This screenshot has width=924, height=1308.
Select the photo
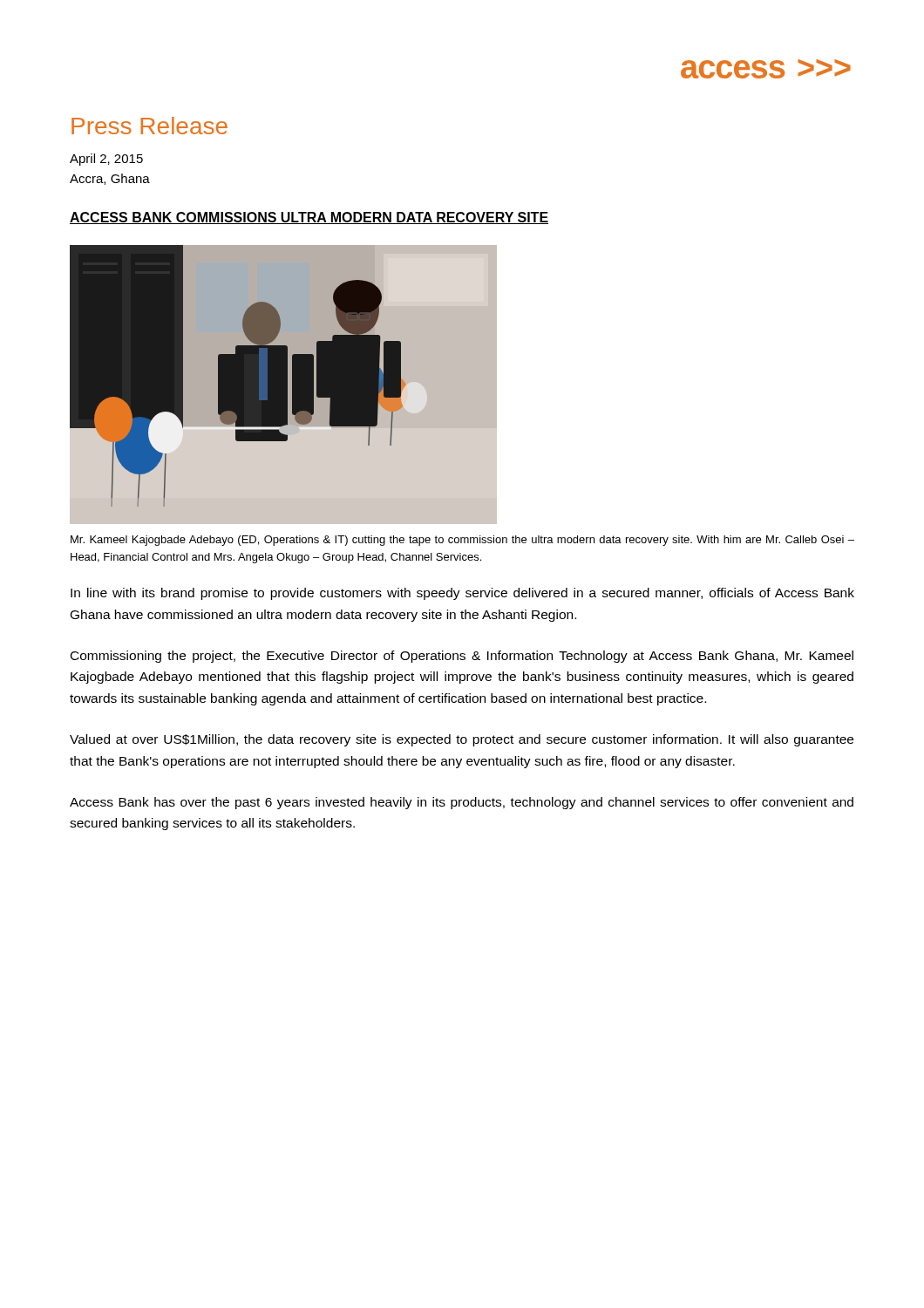(x=462, y=385)
